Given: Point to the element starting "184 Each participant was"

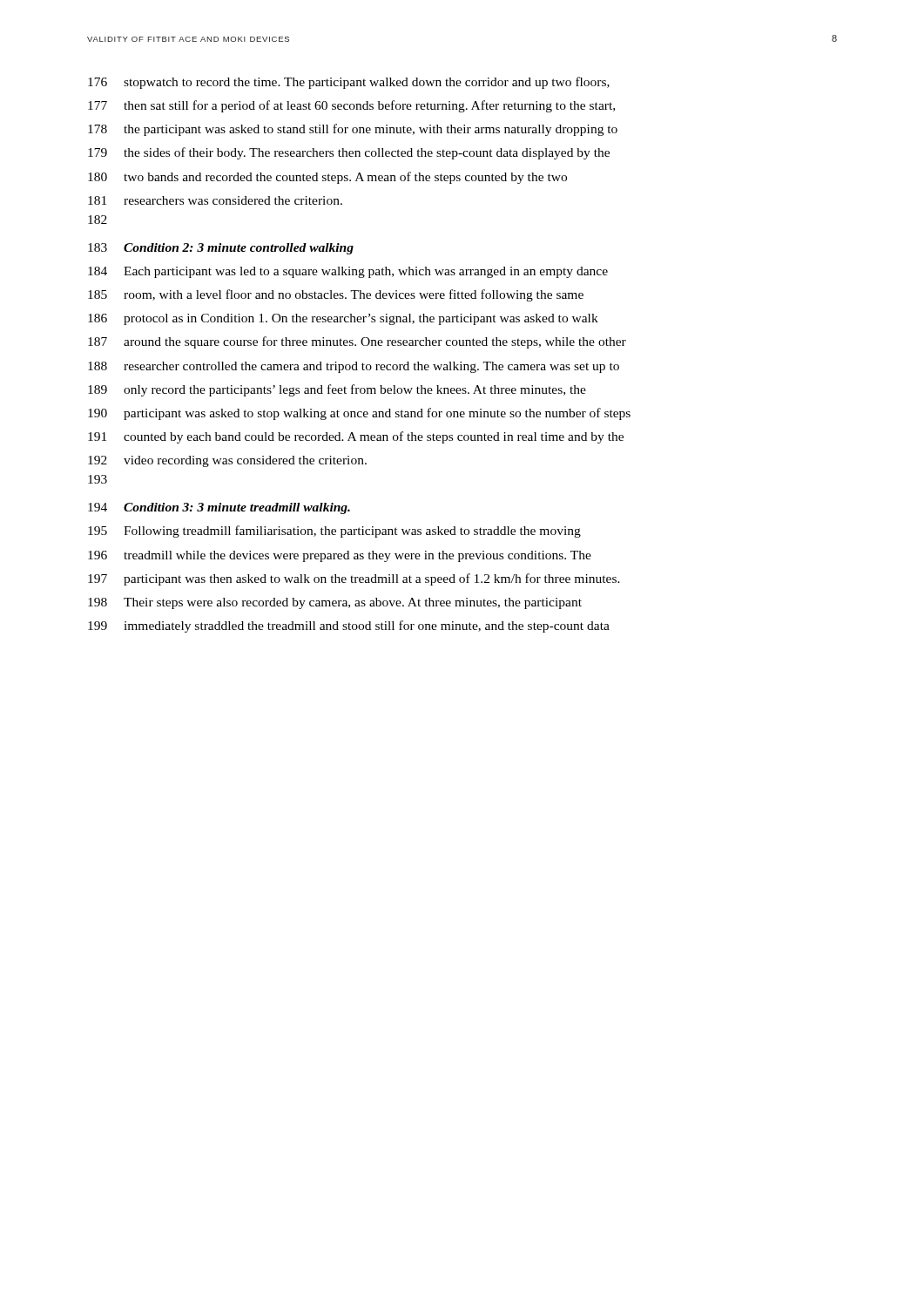Looking at the screenshot, I should [x=348, y=271].
